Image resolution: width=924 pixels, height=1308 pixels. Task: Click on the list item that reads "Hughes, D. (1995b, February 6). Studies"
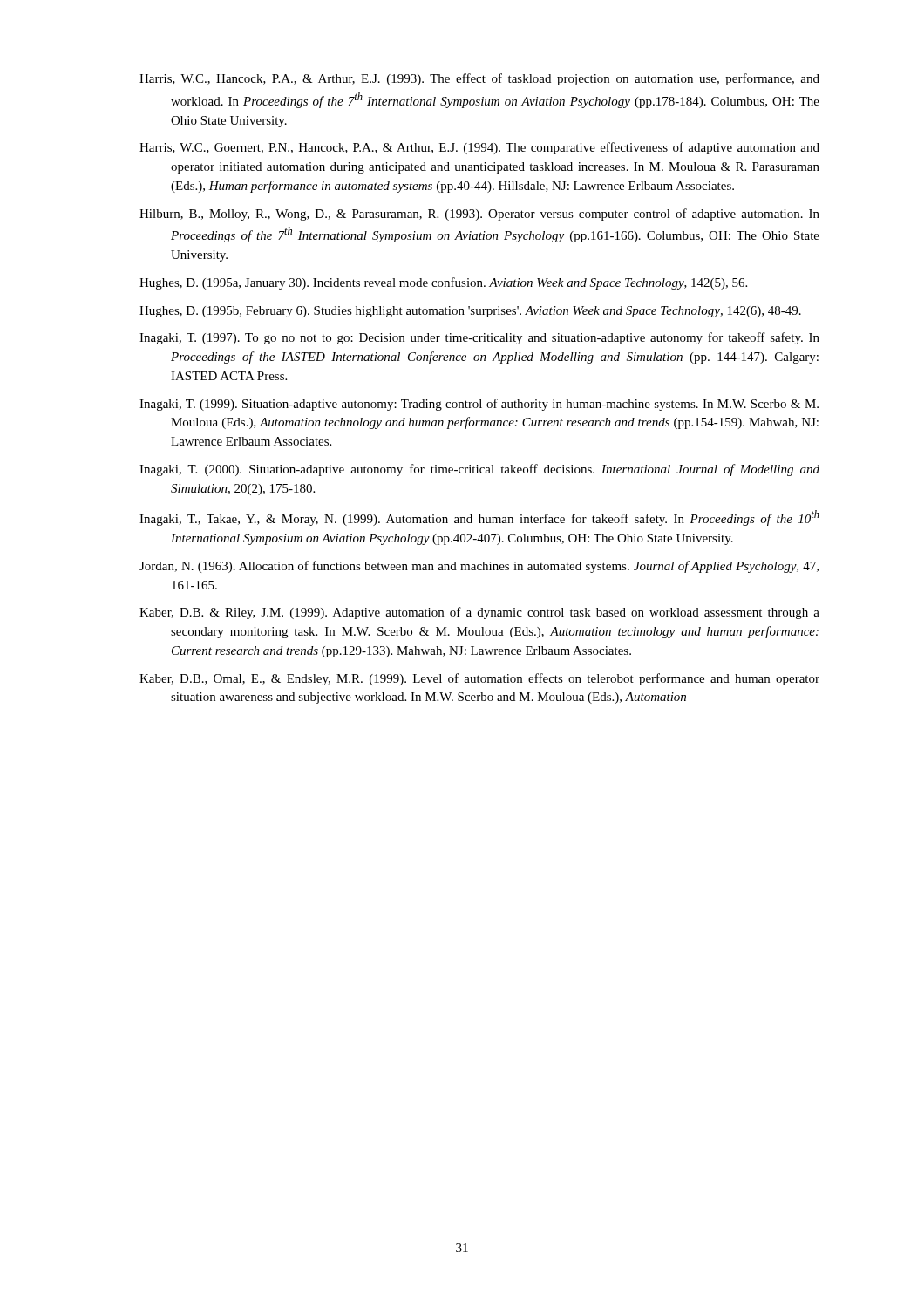[x=471, y=310]
